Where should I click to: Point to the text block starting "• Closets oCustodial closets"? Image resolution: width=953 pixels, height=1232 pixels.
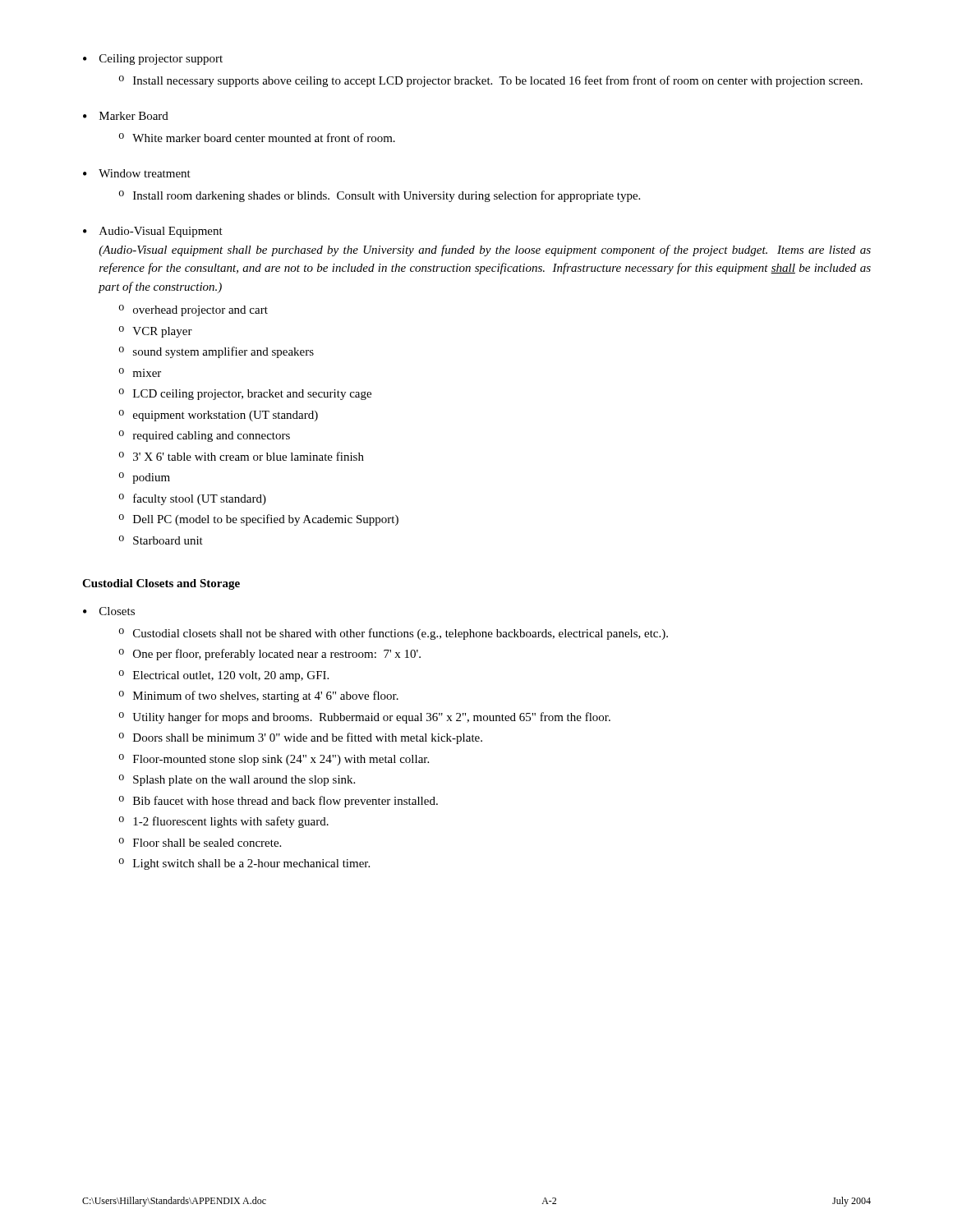tap(476, 739)
